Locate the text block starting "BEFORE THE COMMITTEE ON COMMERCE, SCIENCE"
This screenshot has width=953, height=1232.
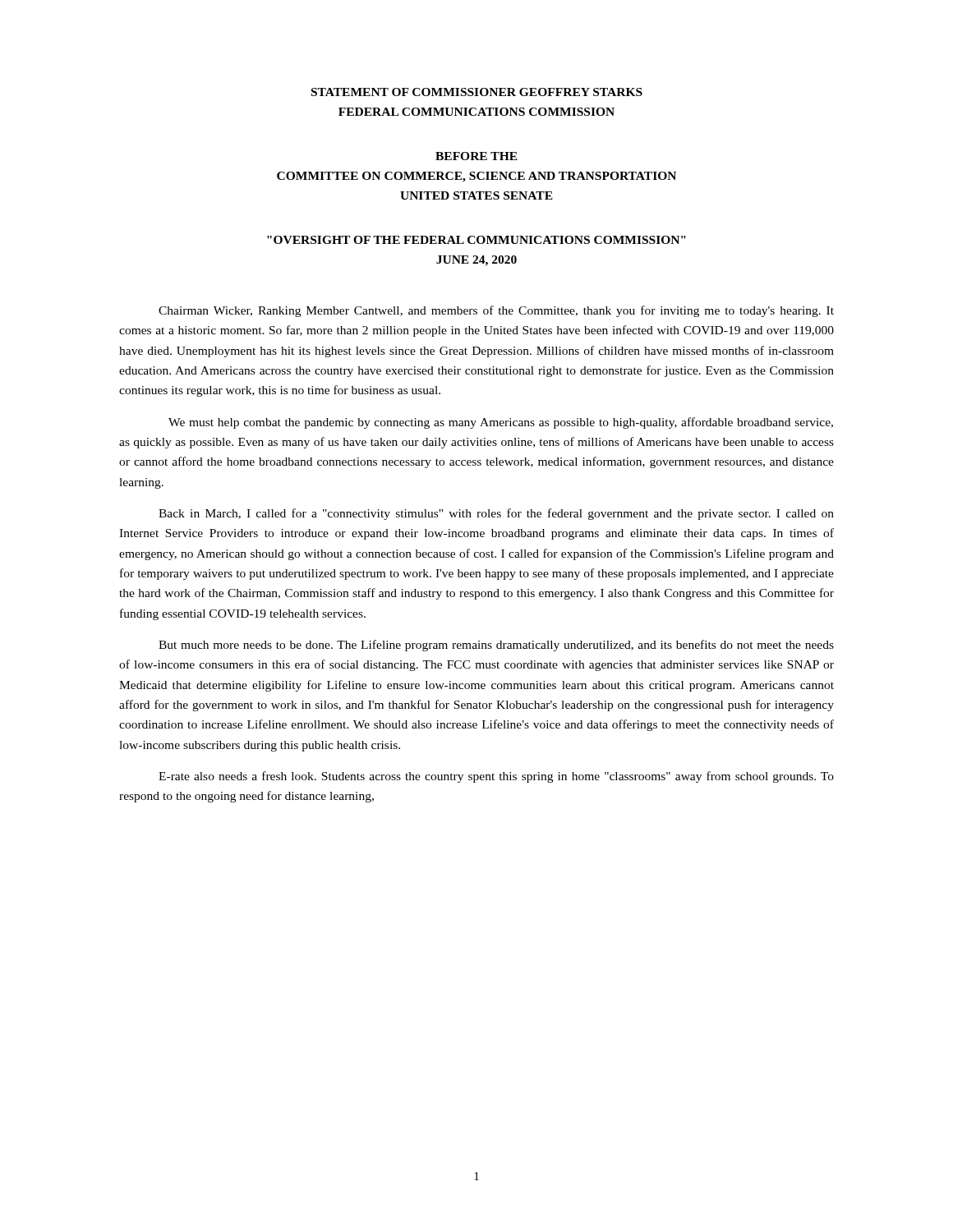point(476,176)
